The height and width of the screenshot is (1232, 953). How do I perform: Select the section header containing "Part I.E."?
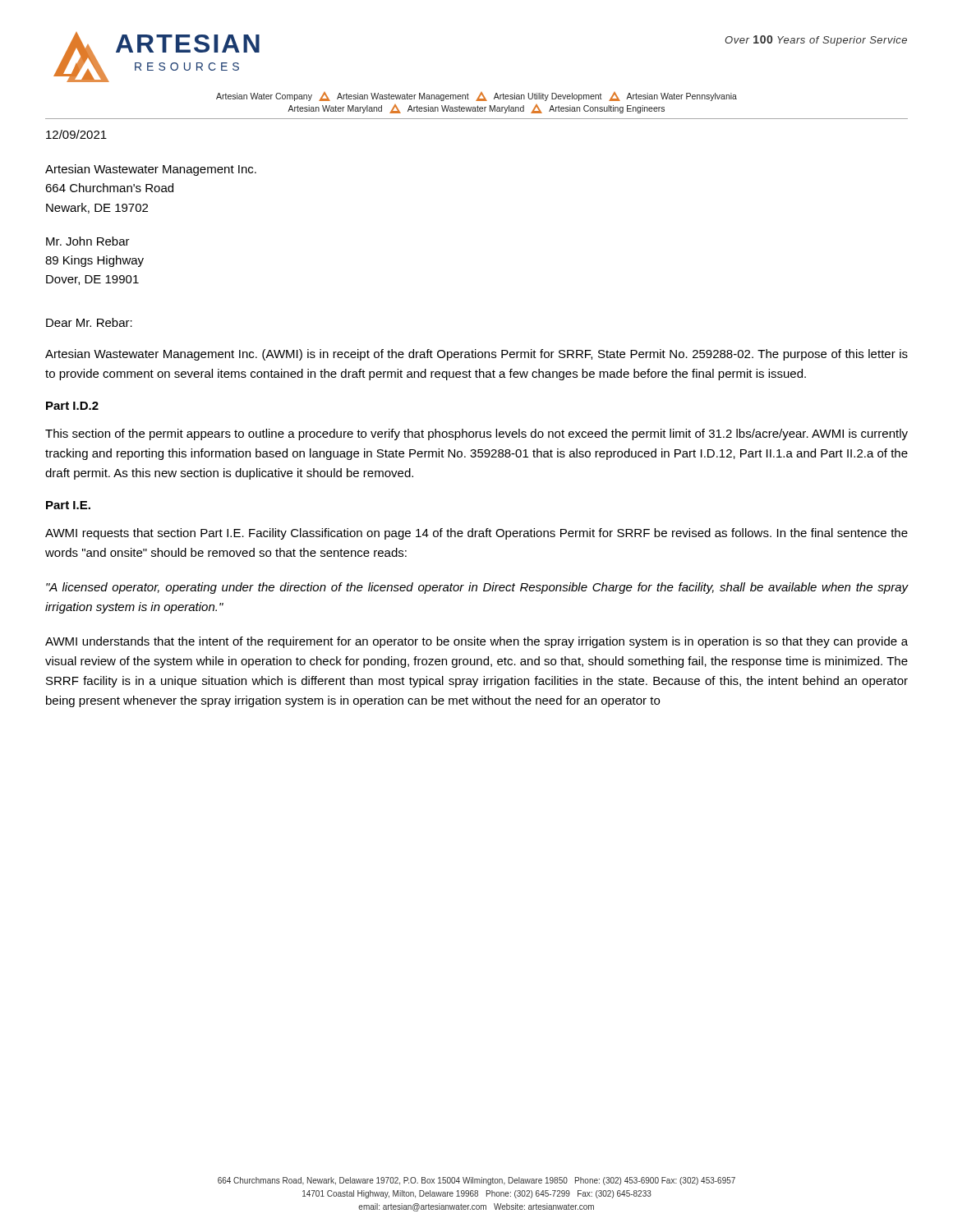click(68, 504)
